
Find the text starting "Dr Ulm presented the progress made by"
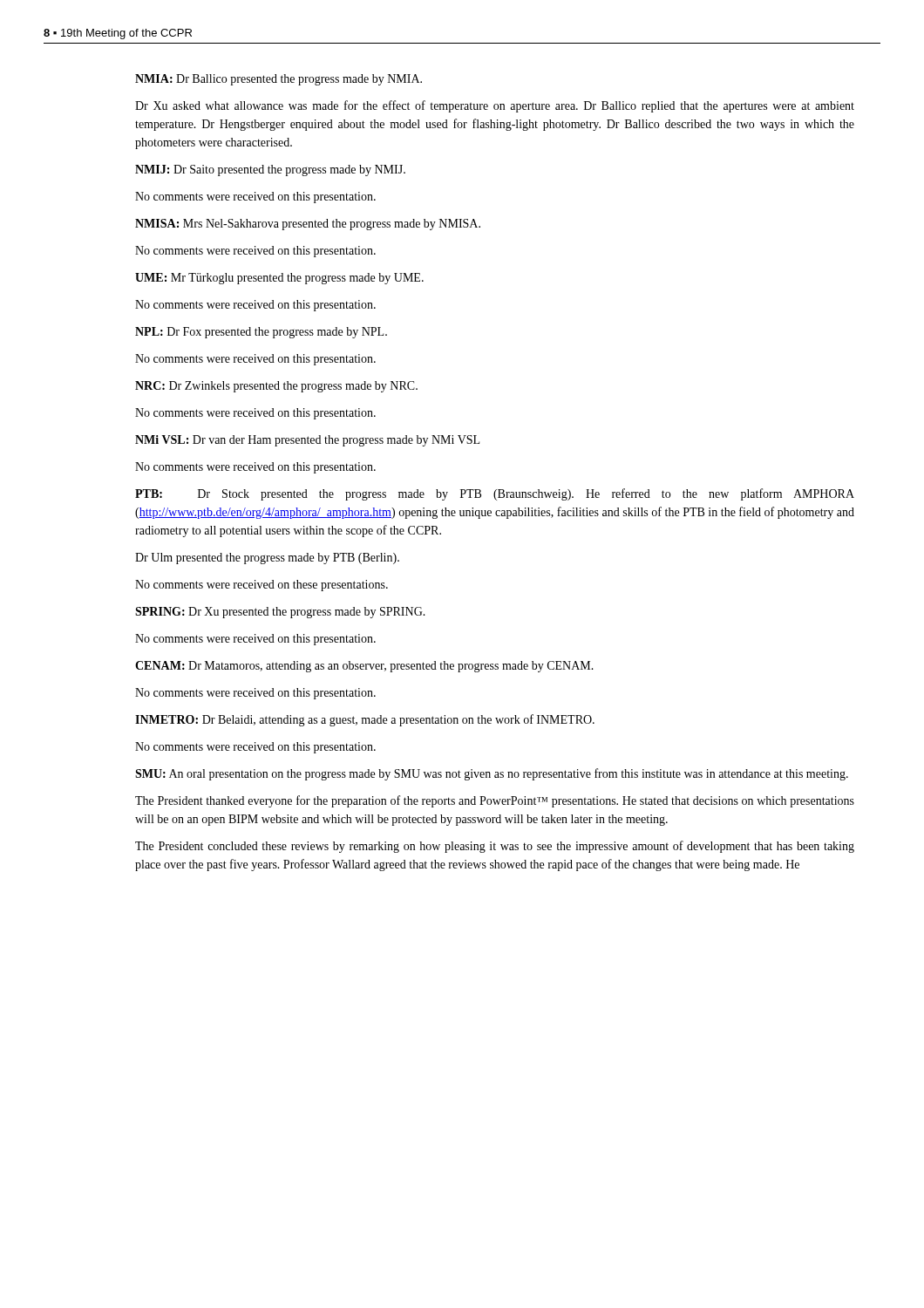click(x=267, y=558)
